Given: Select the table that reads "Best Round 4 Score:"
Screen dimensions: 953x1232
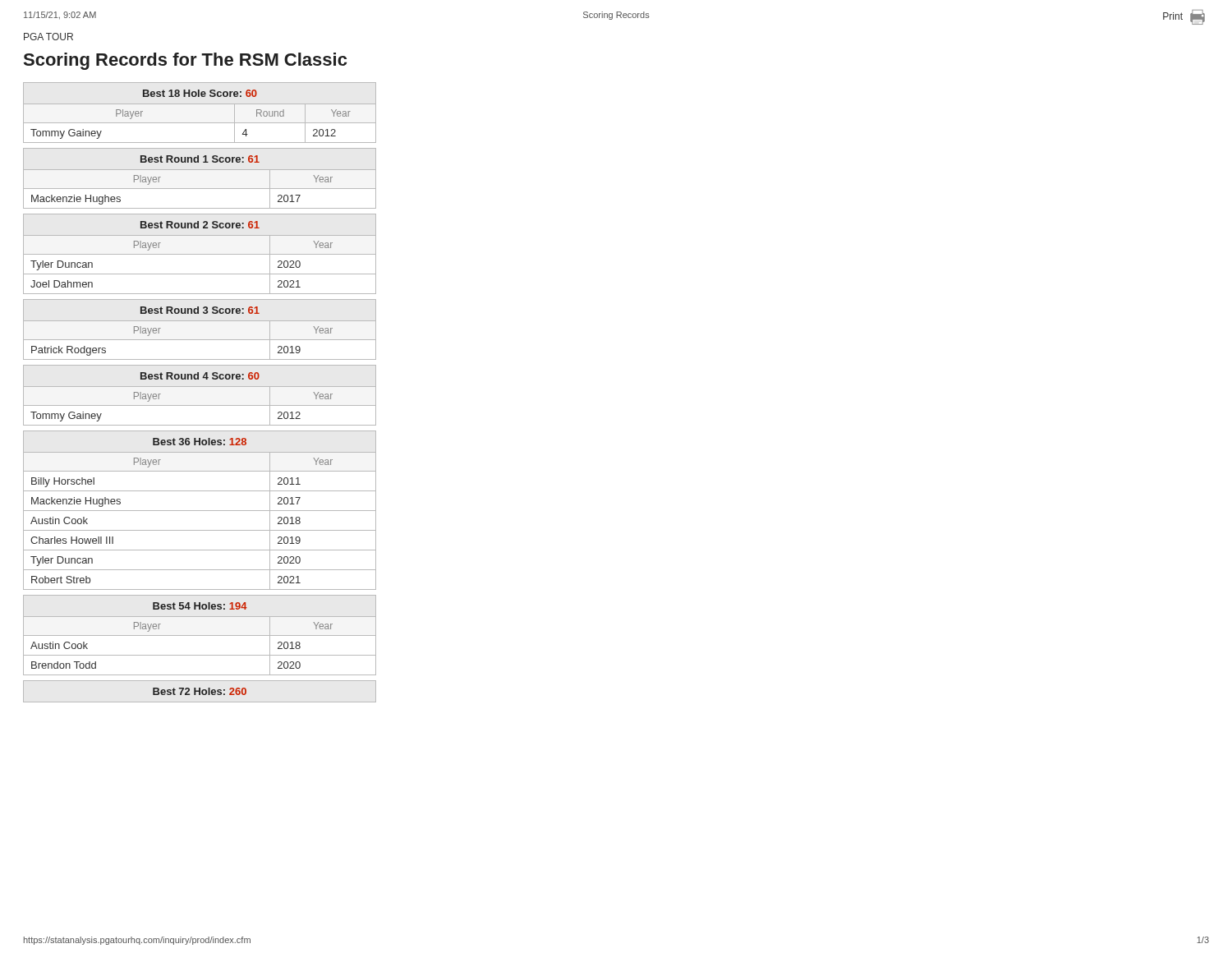Looking at the screenshot, I should pyautogui.click(x=200, y=395).
